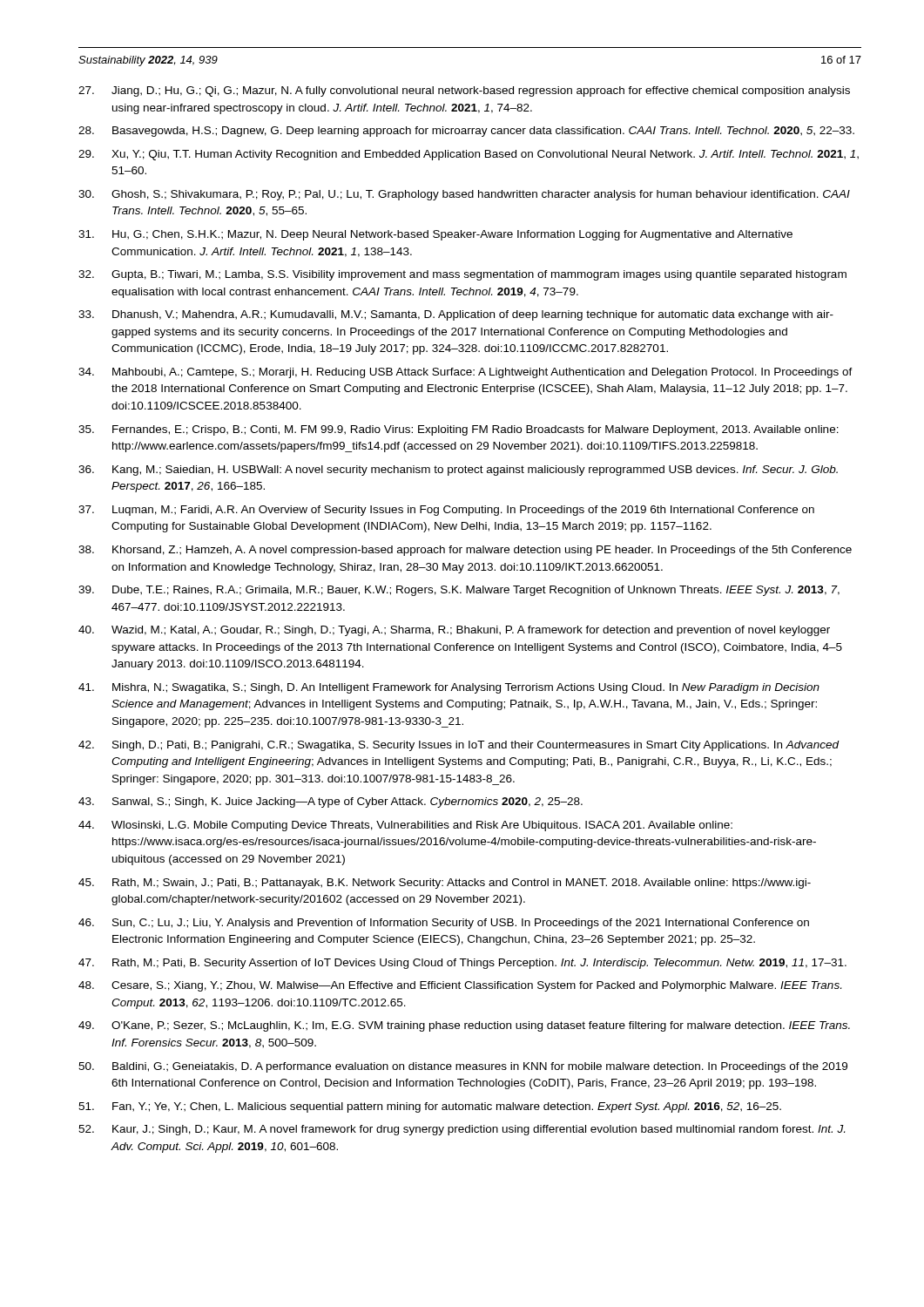The image size is (924, 1307).
Task: Point to the region starting "42. Singh, D.; Pati,"
Action: 470,761
